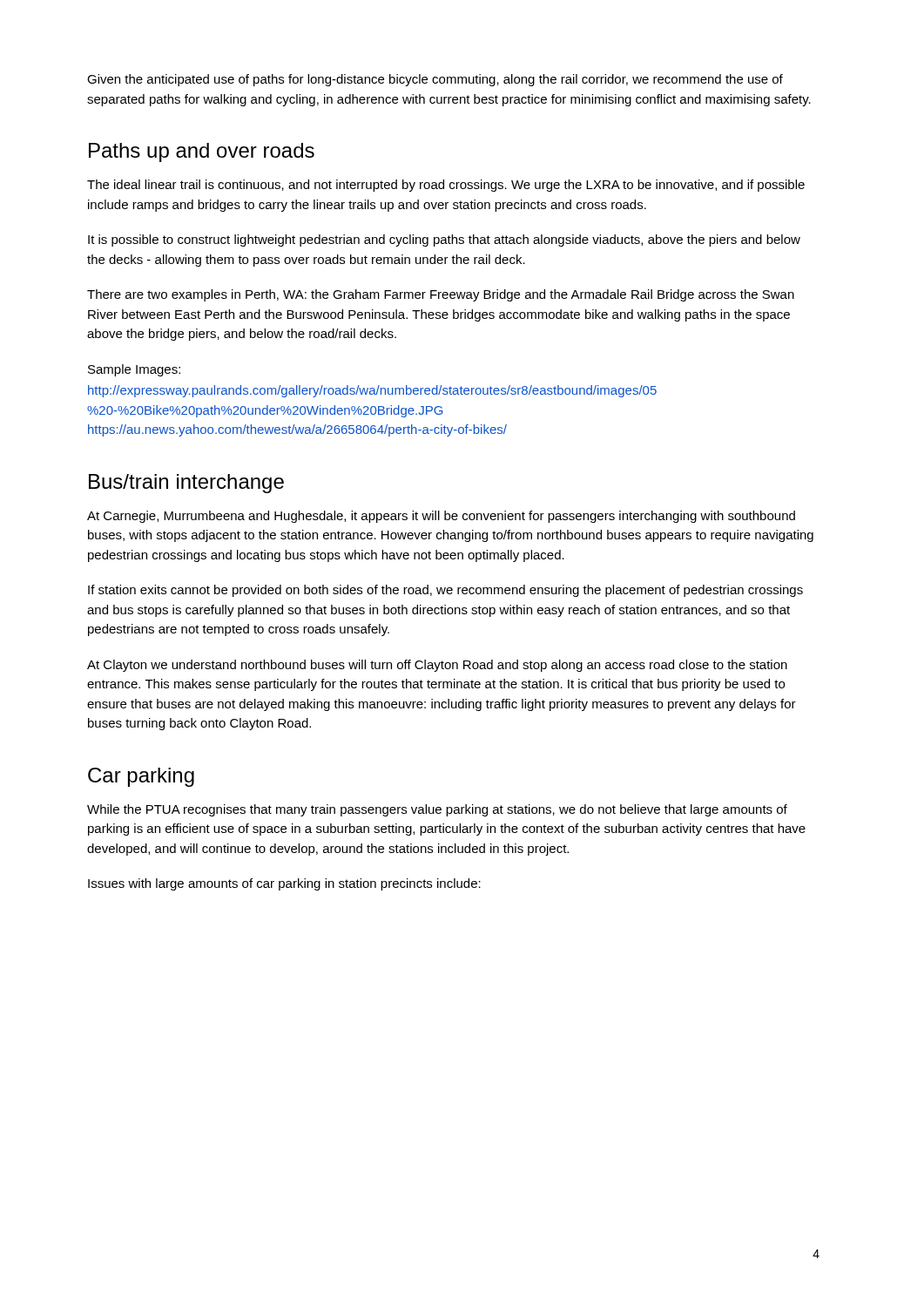This screenshot has width=924, height=1307.
Task: Where is the passage that starts "It is possible to construct lightweight pedestrian"?
Action: tap(444, 249)
